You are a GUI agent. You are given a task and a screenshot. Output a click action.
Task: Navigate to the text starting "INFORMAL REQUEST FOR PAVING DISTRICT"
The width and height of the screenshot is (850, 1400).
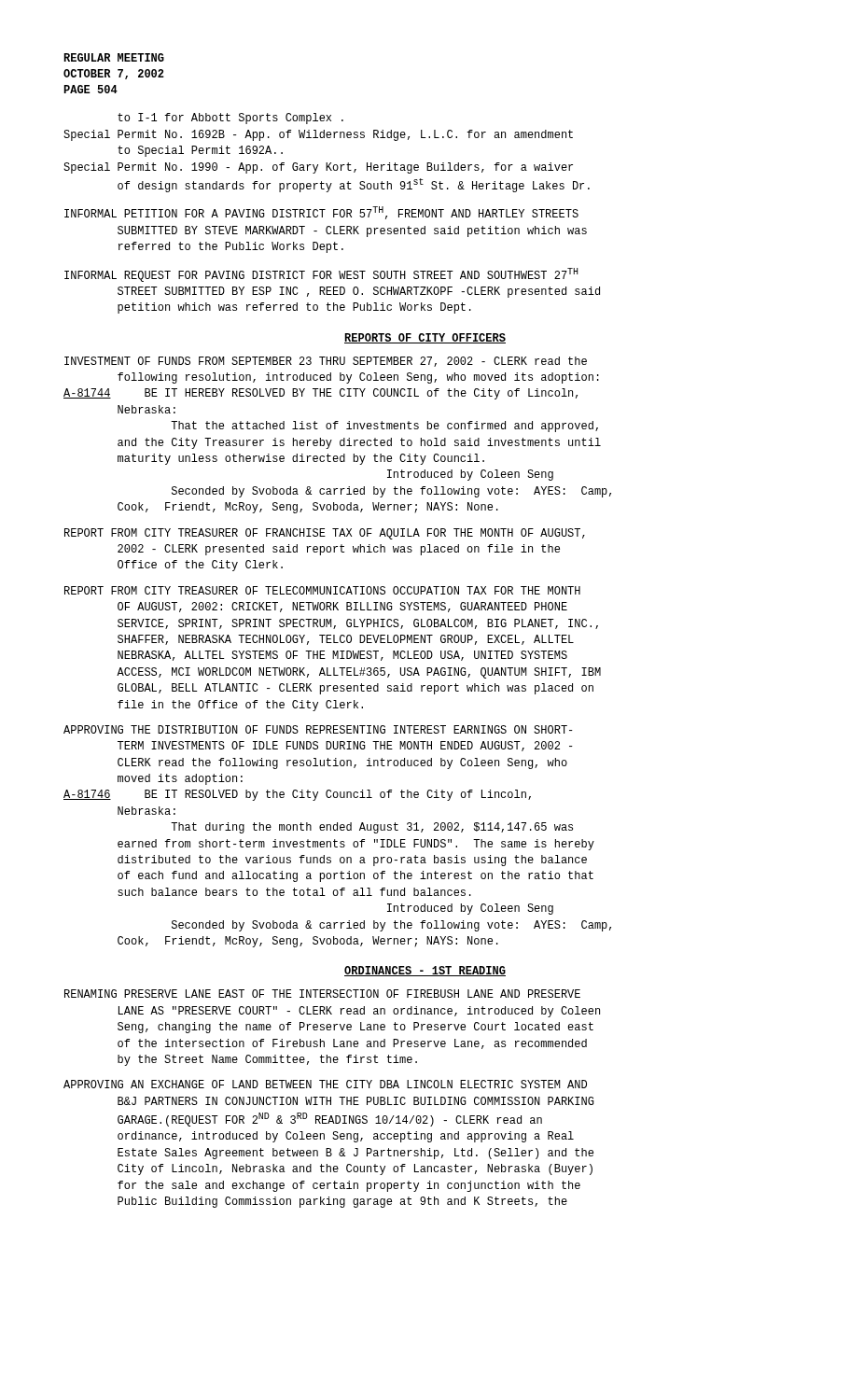pos(332,291)
